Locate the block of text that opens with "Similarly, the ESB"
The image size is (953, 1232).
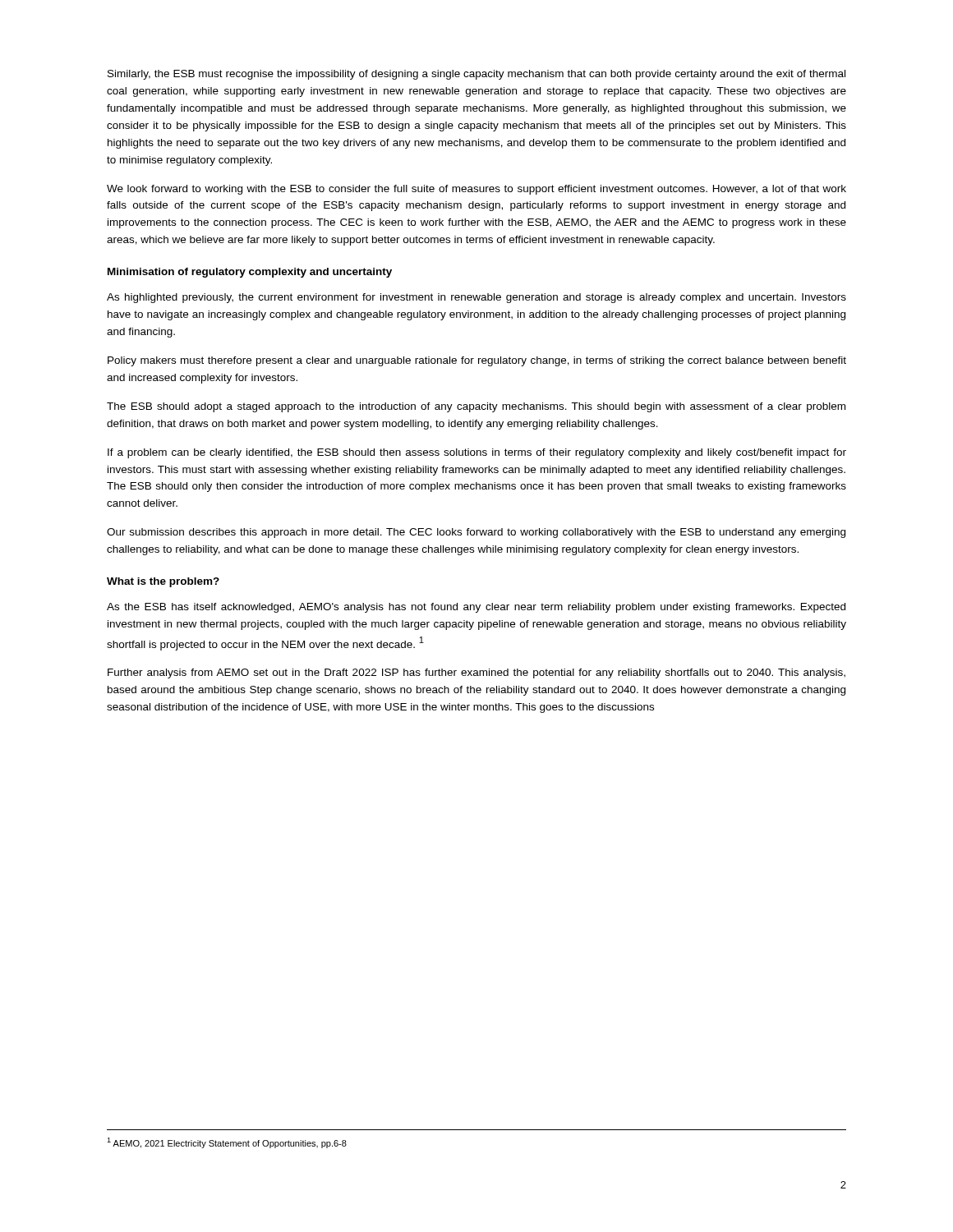[x=476, y=116]
